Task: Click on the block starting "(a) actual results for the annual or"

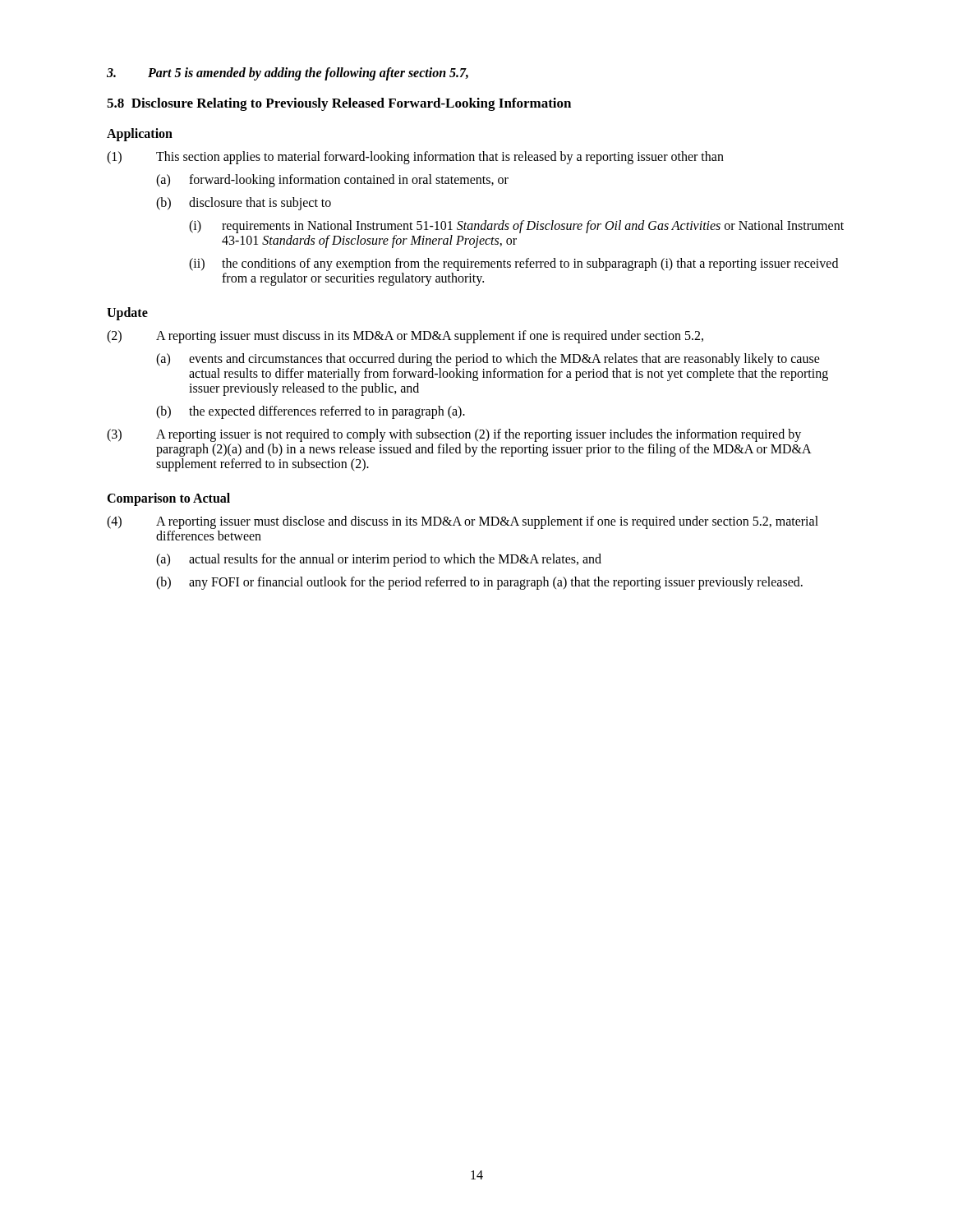Action: pos(501,559)
